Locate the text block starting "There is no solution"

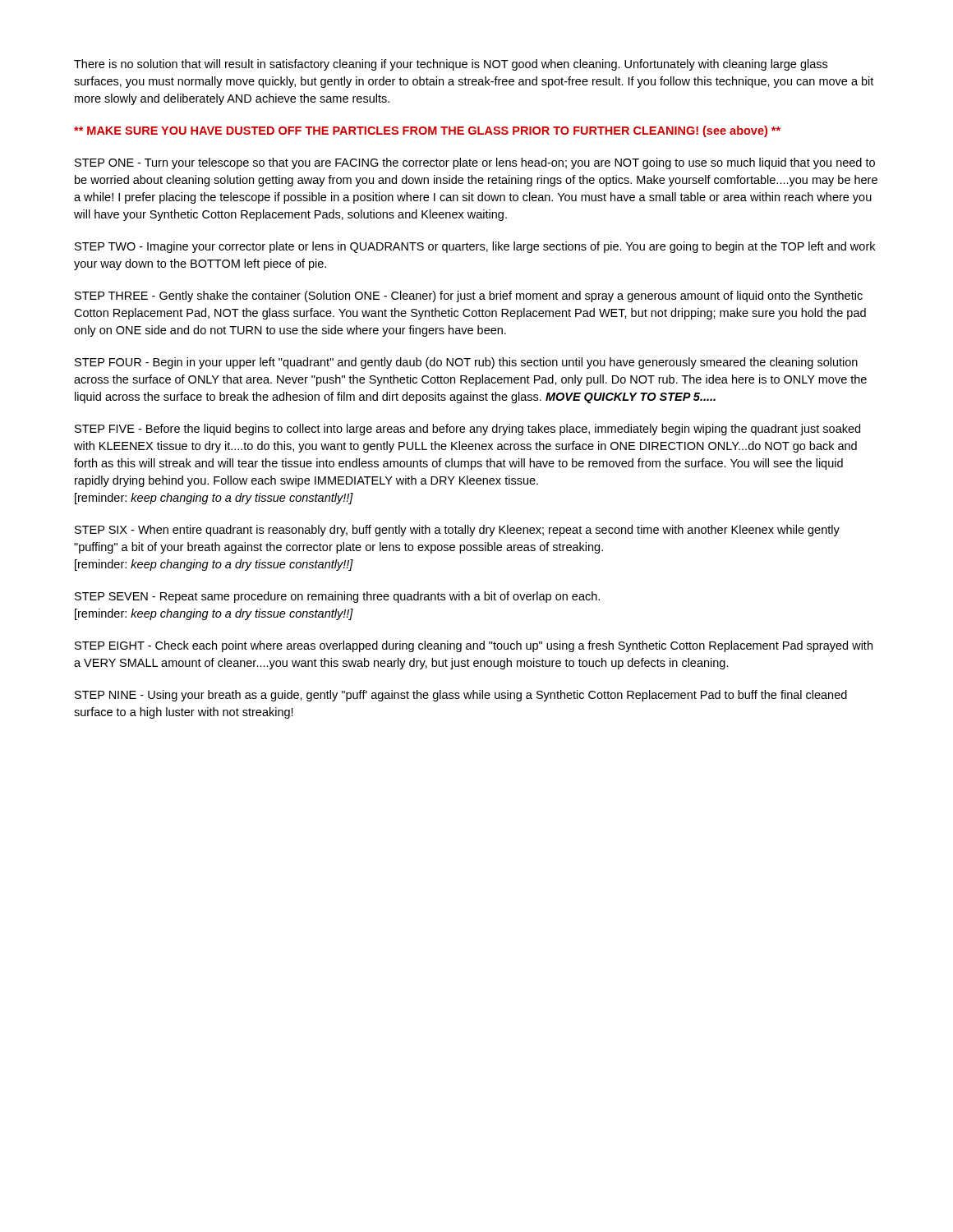[474, 81]
